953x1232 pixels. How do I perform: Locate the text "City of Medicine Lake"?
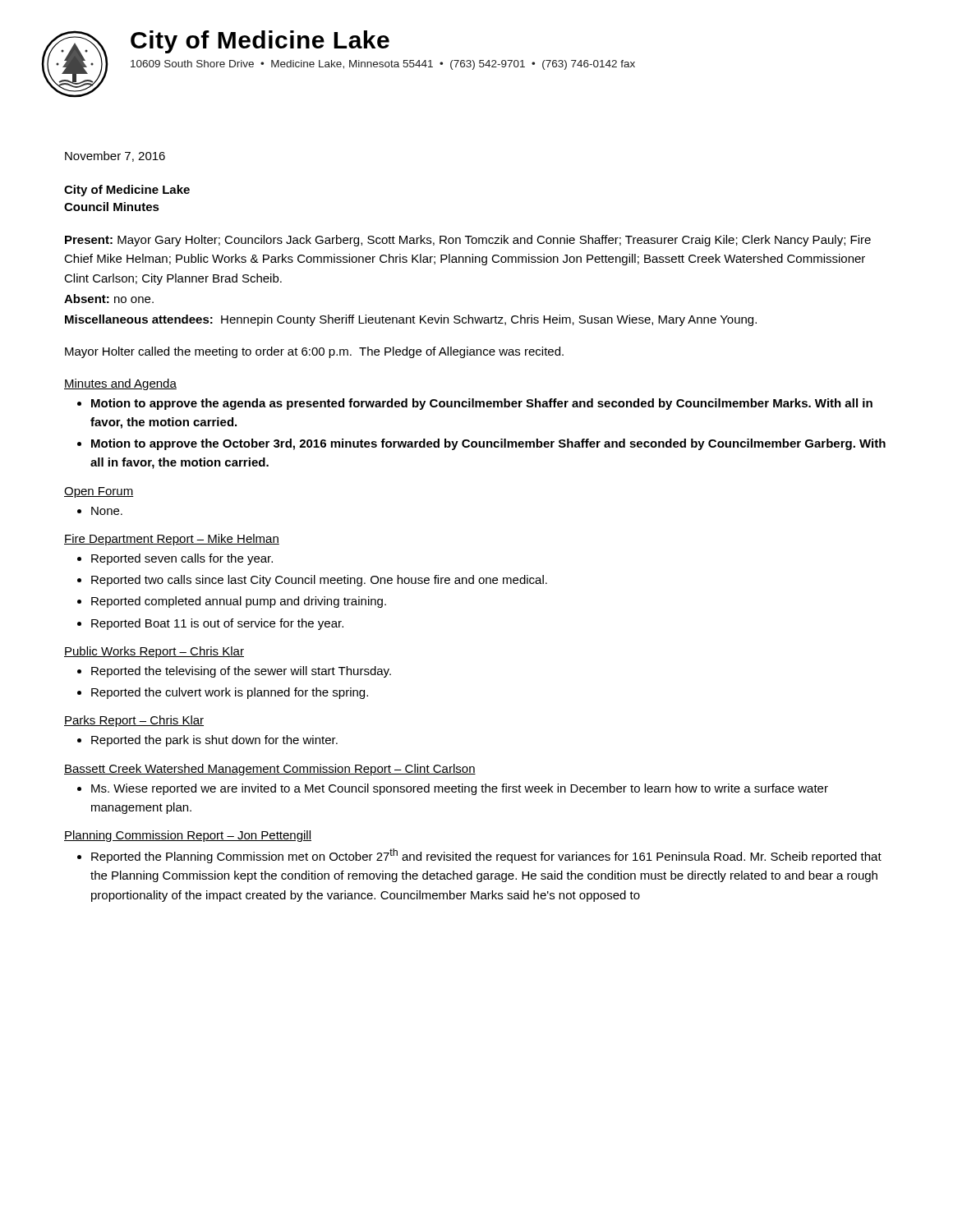tap(260, 40)
